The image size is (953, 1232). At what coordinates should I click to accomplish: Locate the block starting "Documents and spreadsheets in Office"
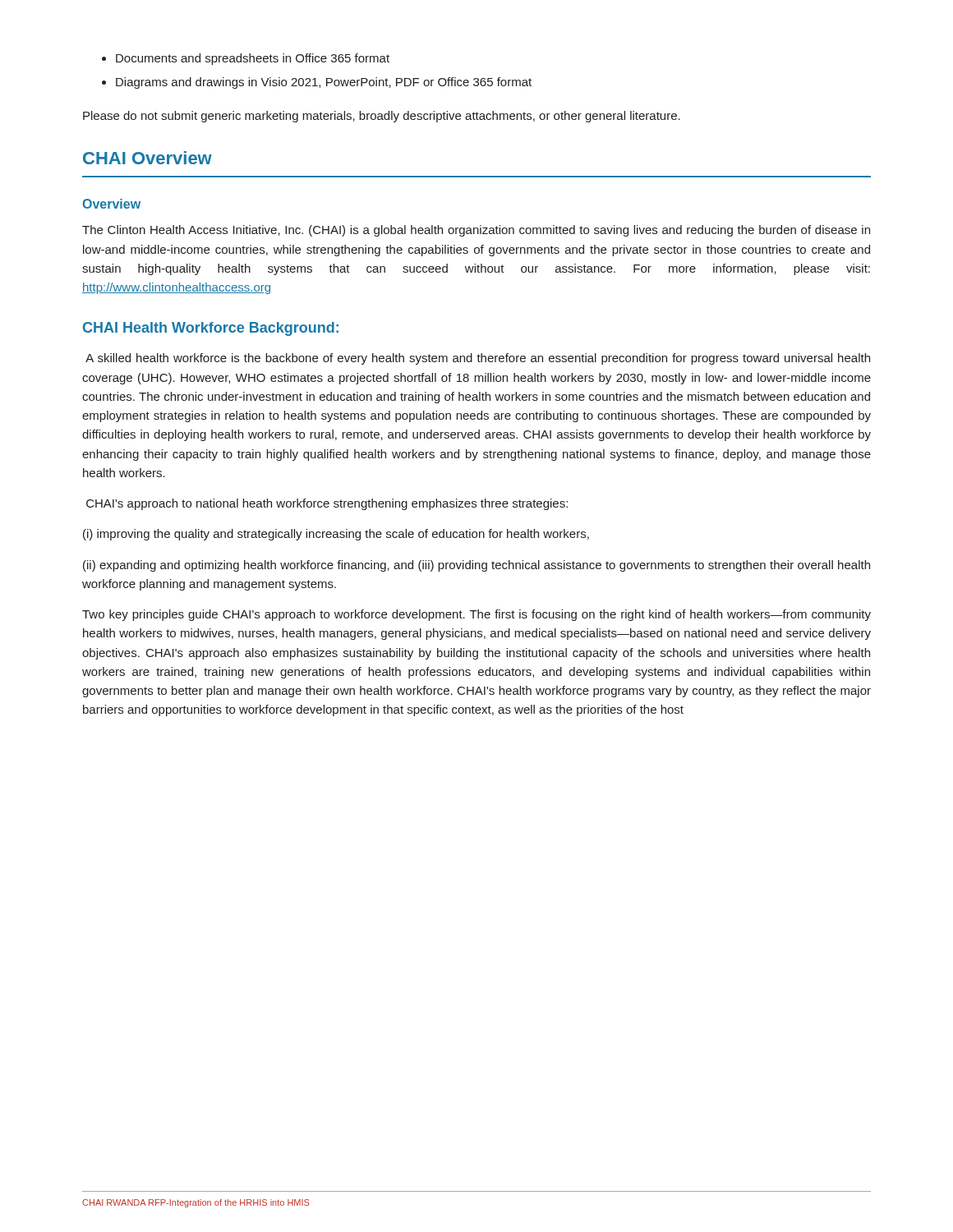252,58
